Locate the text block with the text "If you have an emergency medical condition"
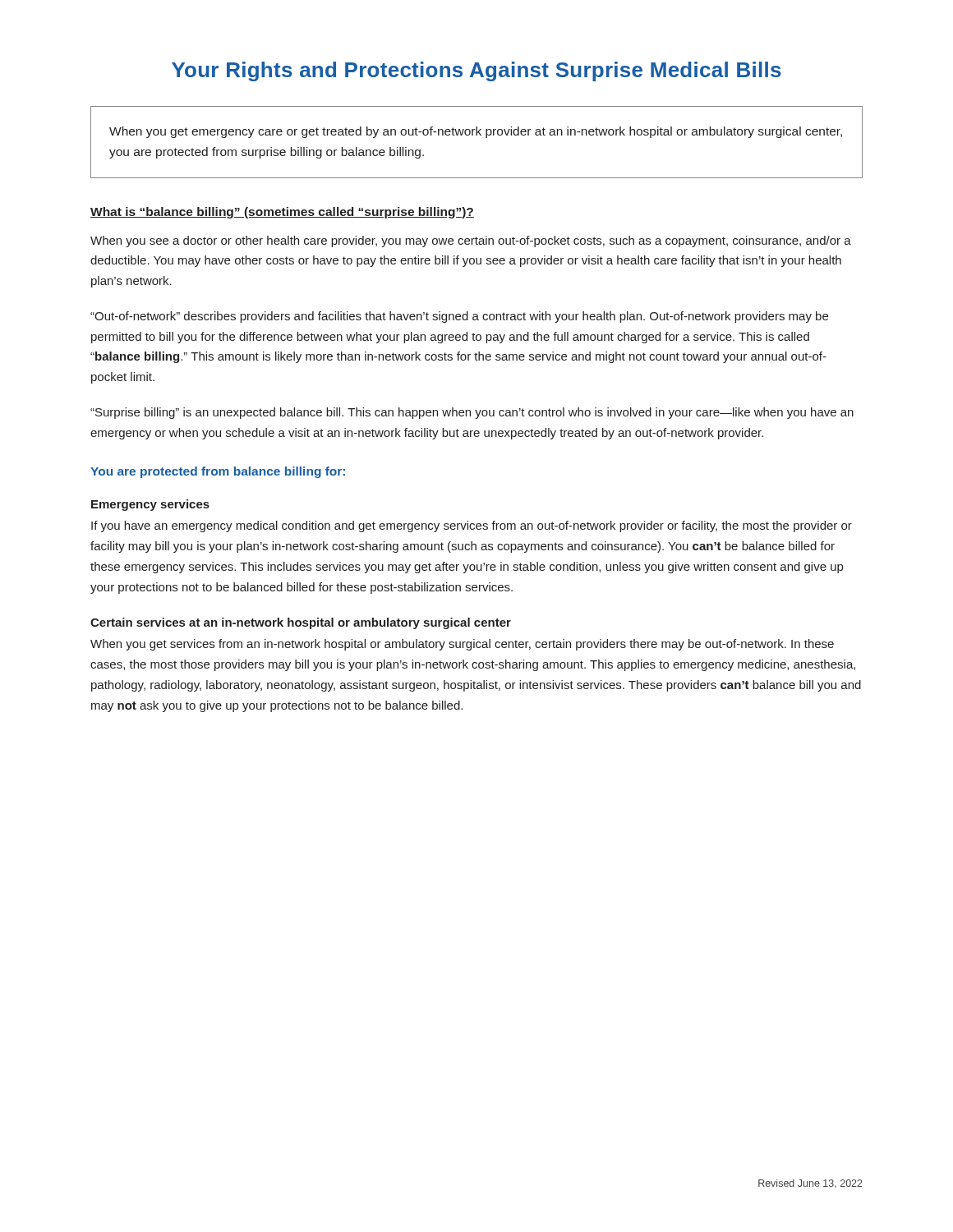Screen dimensions: 1232x953 pos(471,556)
